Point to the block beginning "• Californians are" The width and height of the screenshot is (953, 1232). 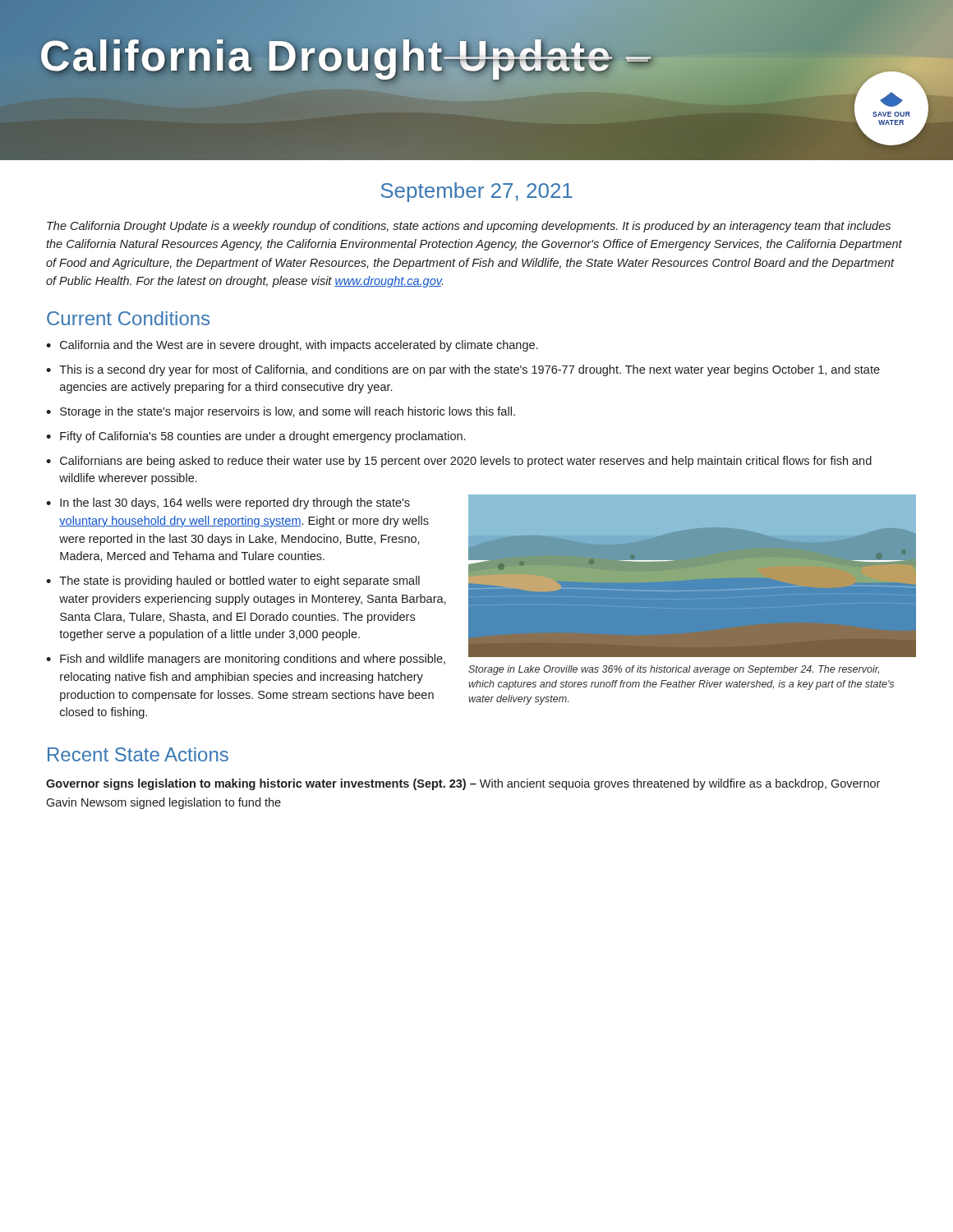click(x=476, y=470)
